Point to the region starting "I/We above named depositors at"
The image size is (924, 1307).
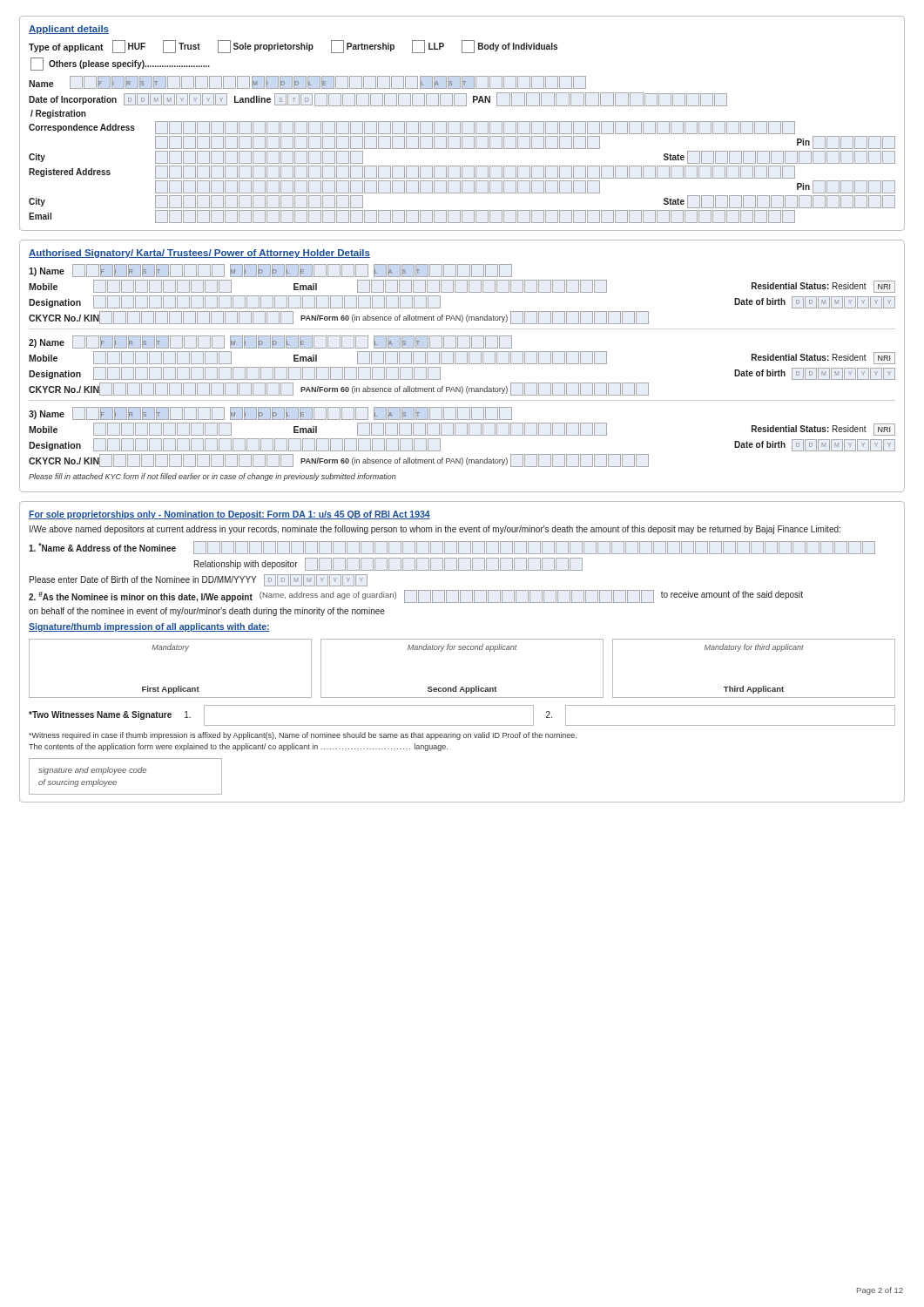tap(435, 529)
